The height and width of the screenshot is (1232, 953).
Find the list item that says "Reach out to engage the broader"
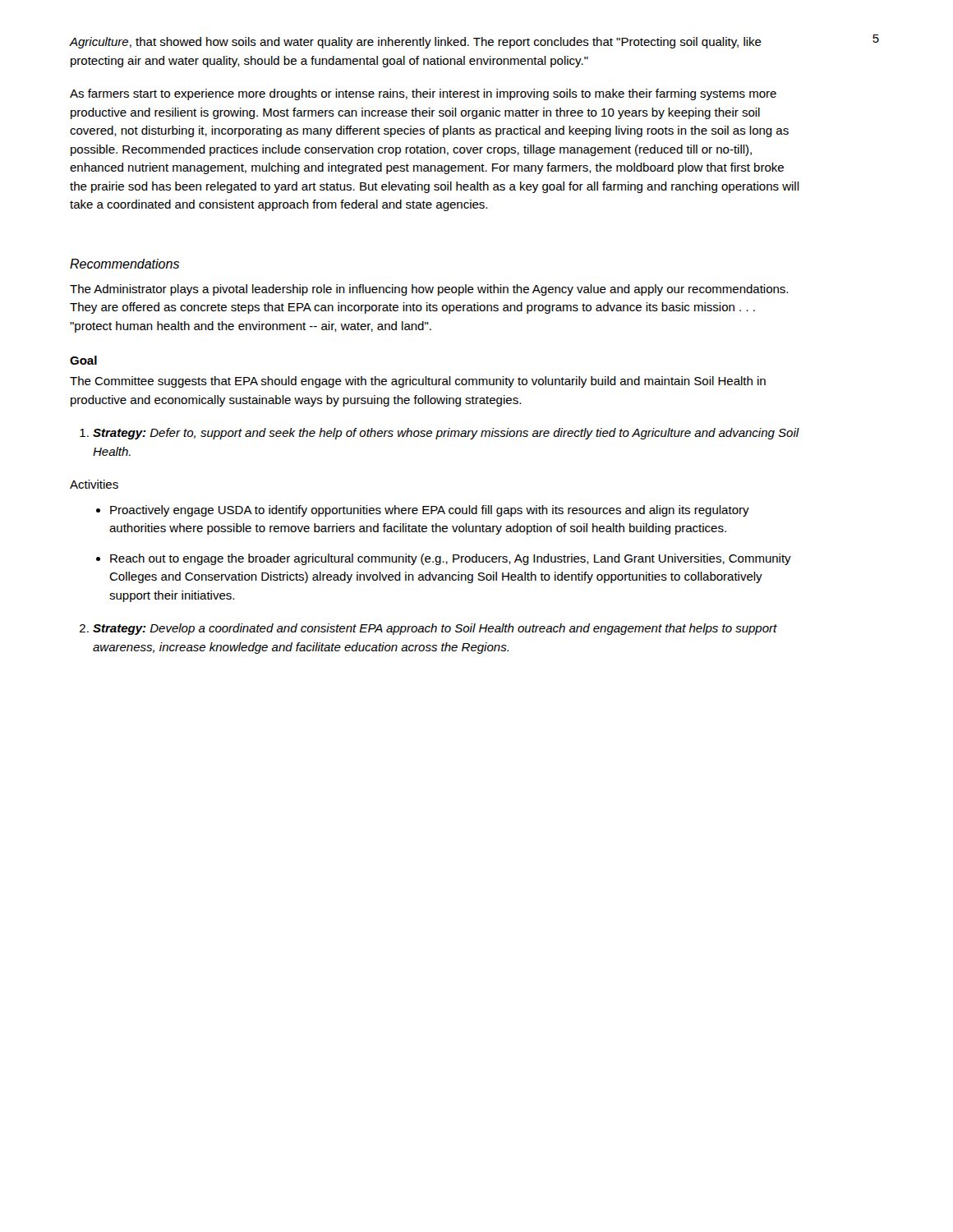tap(450, 576)
